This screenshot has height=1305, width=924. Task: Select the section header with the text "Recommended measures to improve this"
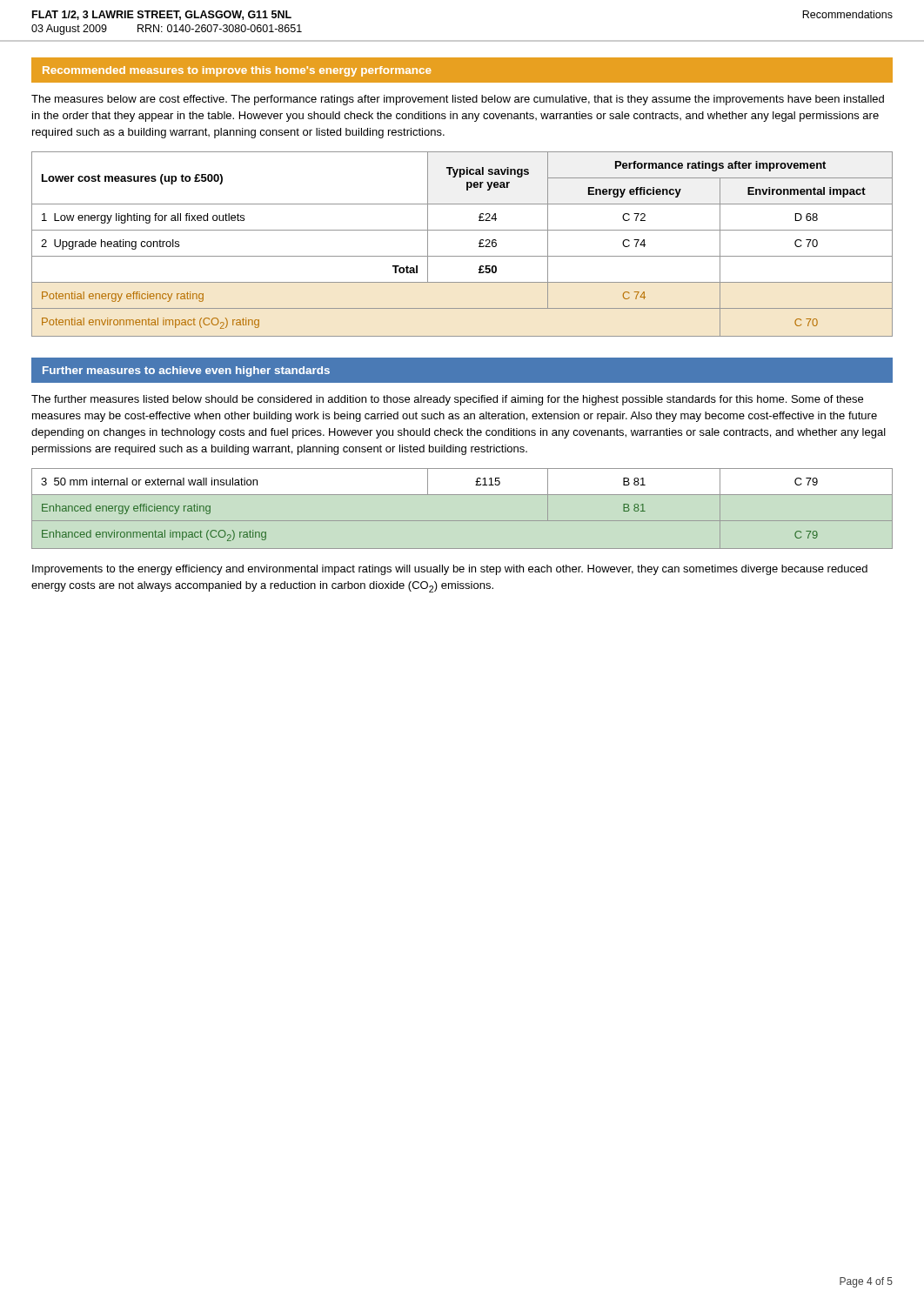[237, 70]
